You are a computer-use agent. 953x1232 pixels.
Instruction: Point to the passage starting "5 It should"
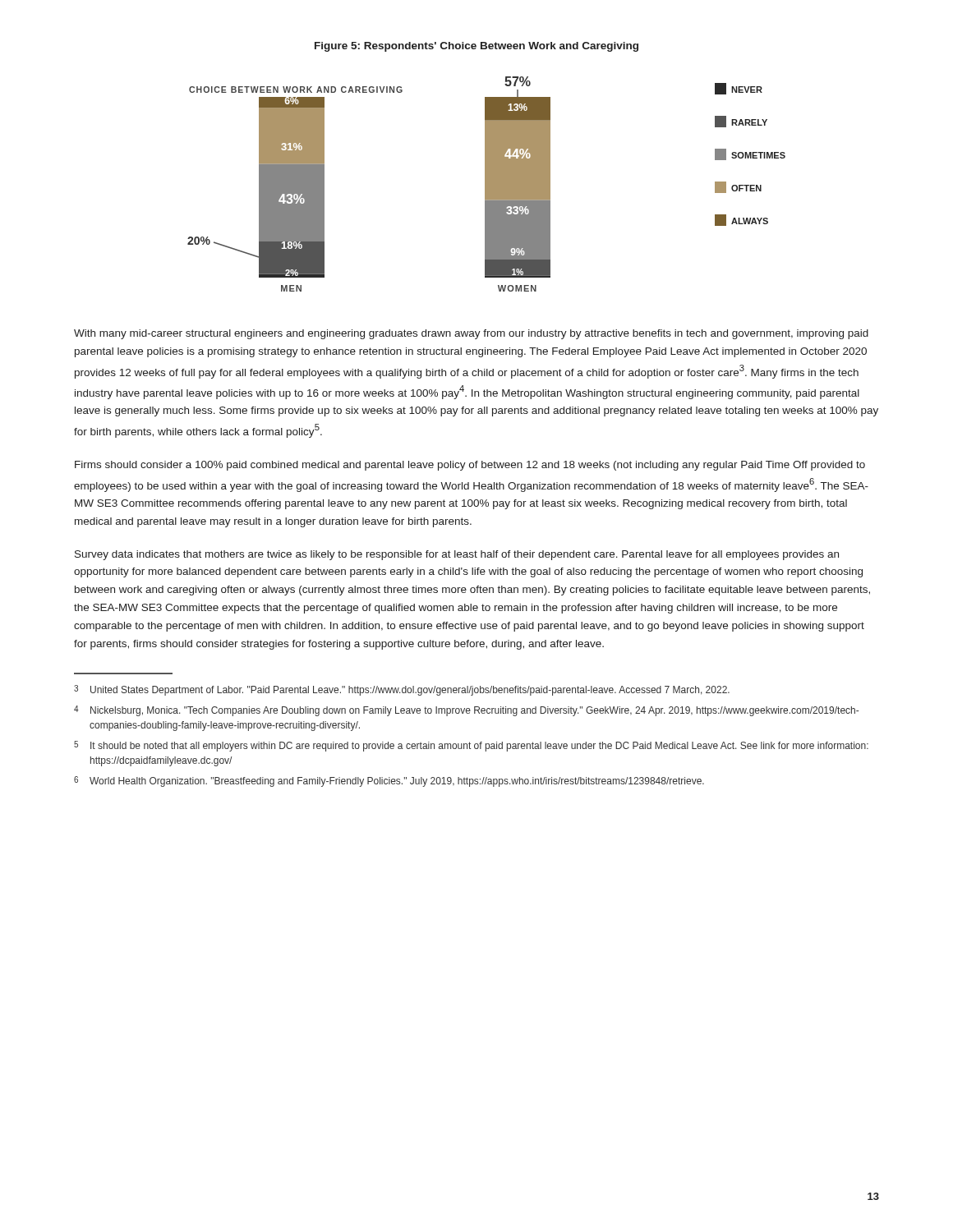476,753
